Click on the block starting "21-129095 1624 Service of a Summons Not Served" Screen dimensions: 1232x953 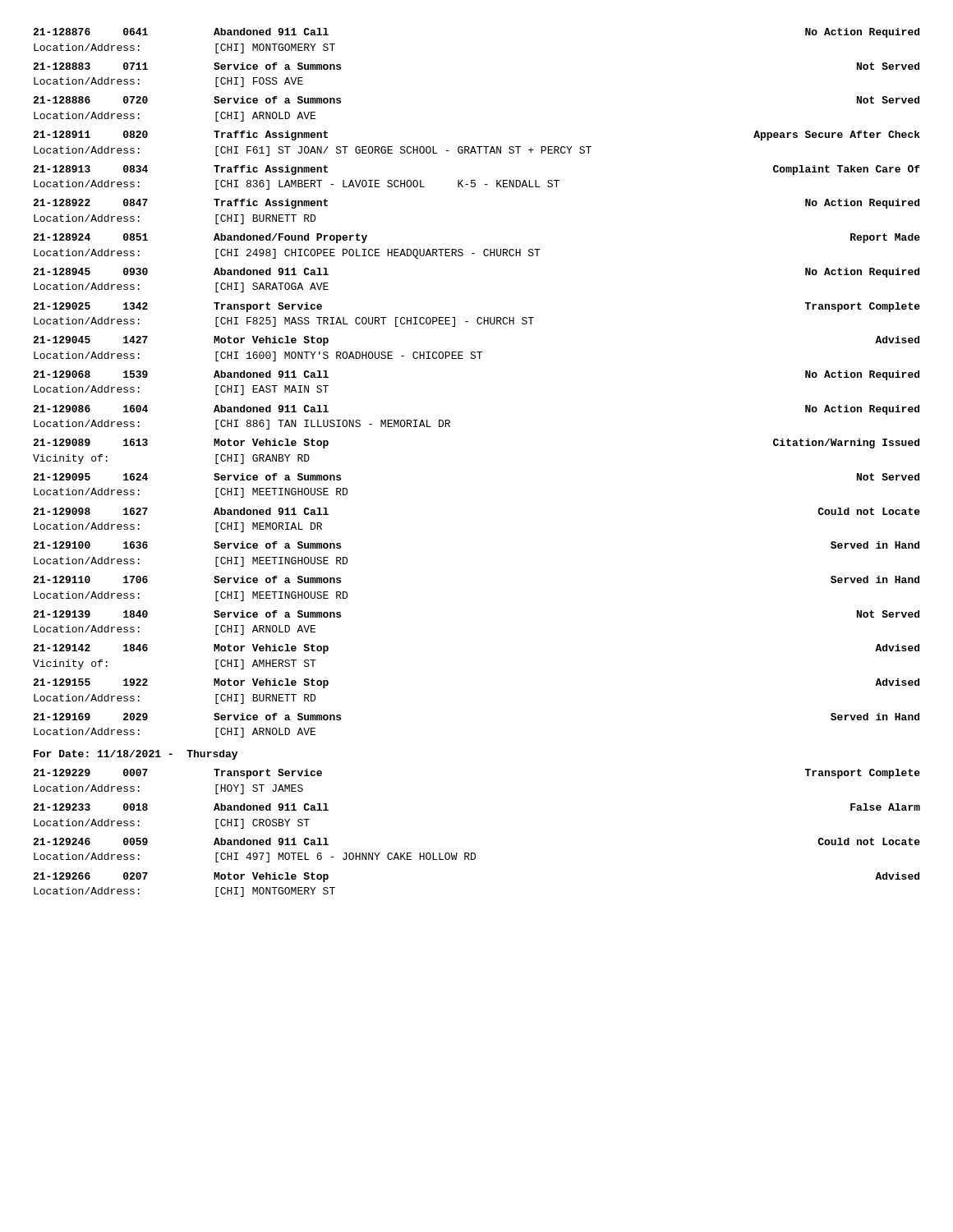coord(65,476)
